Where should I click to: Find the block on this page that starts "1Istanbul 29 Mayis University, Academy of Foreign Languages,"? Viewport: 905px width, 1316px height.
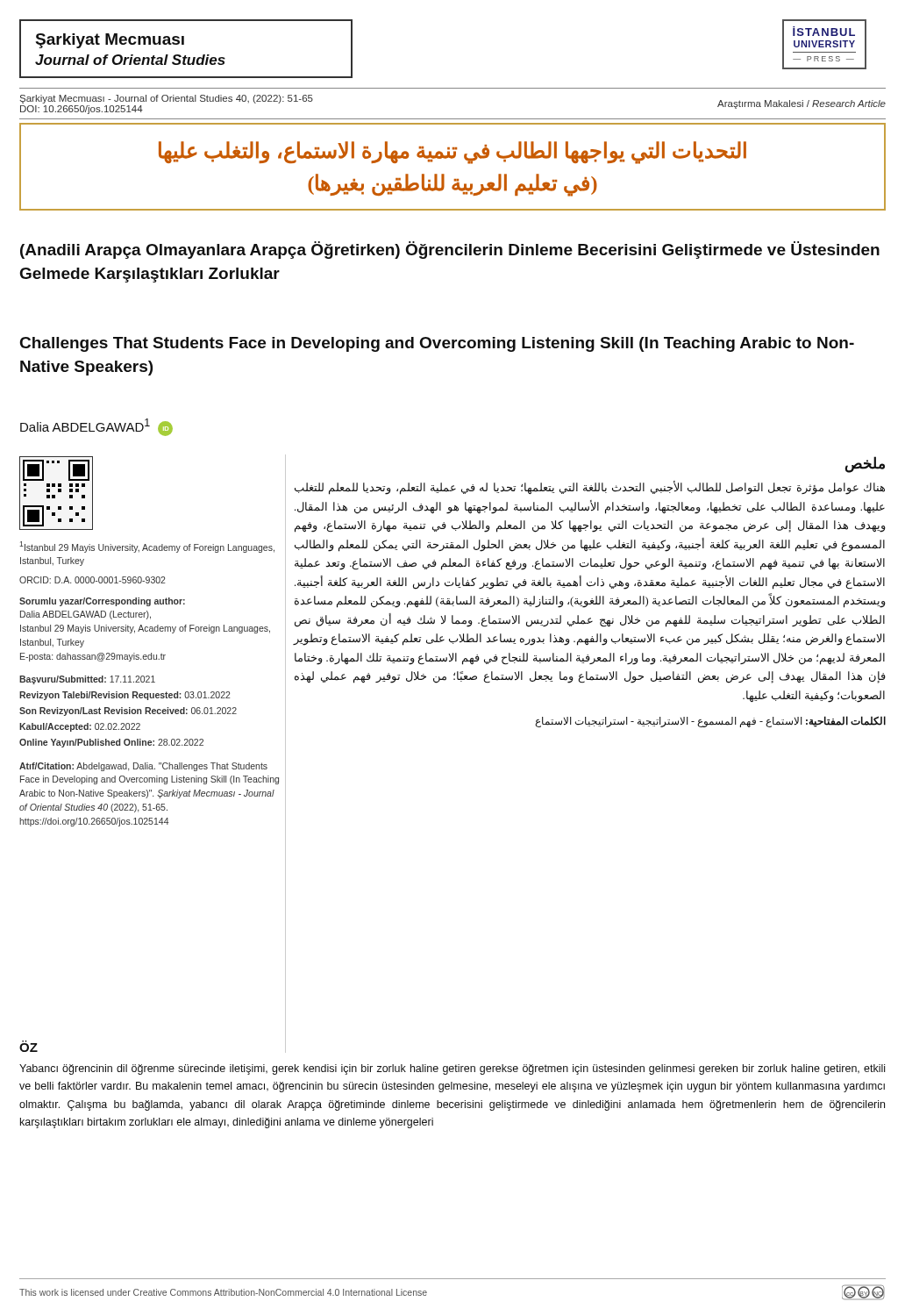[x=147, y=553]
